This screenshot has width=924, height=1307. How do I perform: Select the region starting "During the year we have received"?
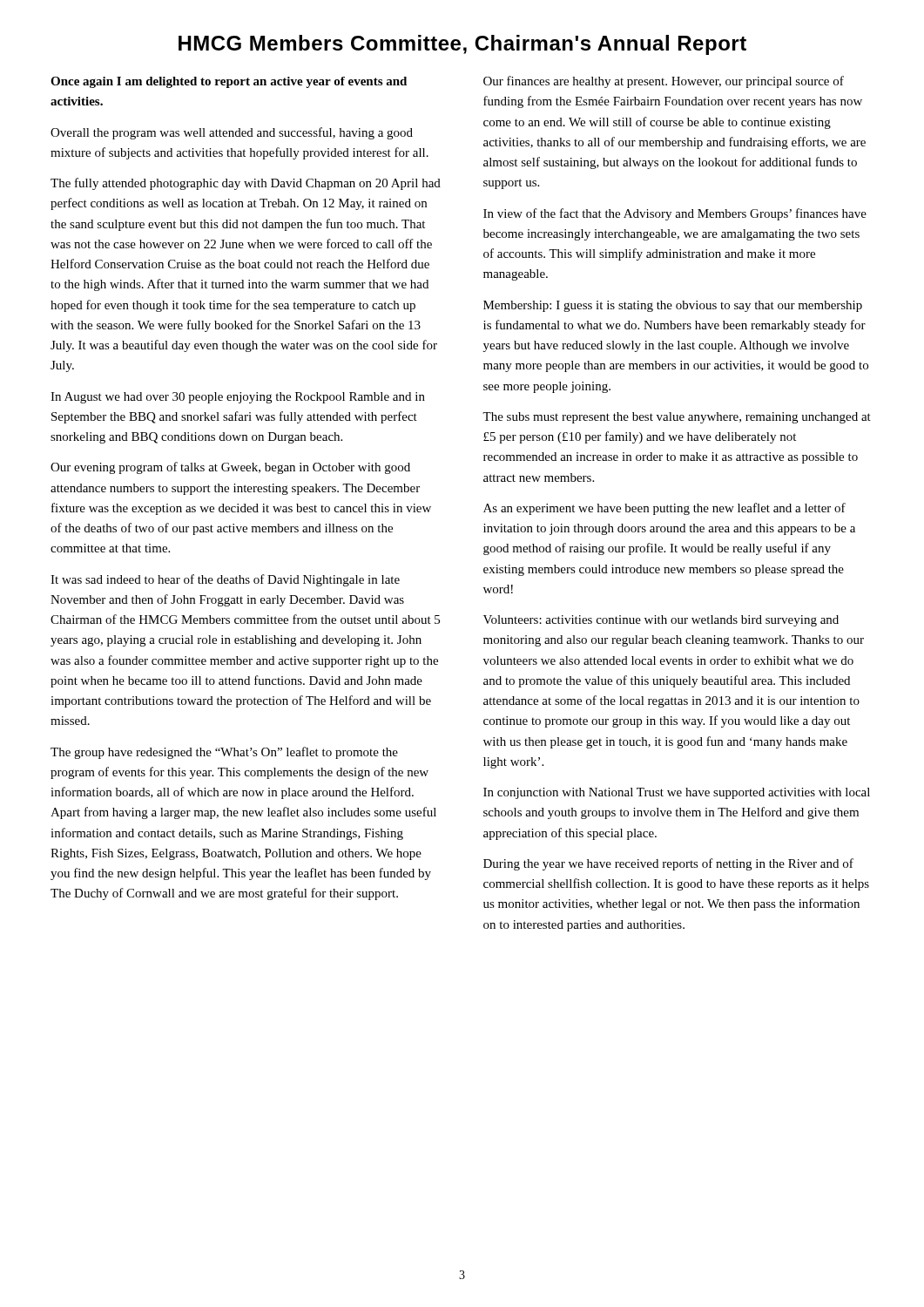click(678, 894)
